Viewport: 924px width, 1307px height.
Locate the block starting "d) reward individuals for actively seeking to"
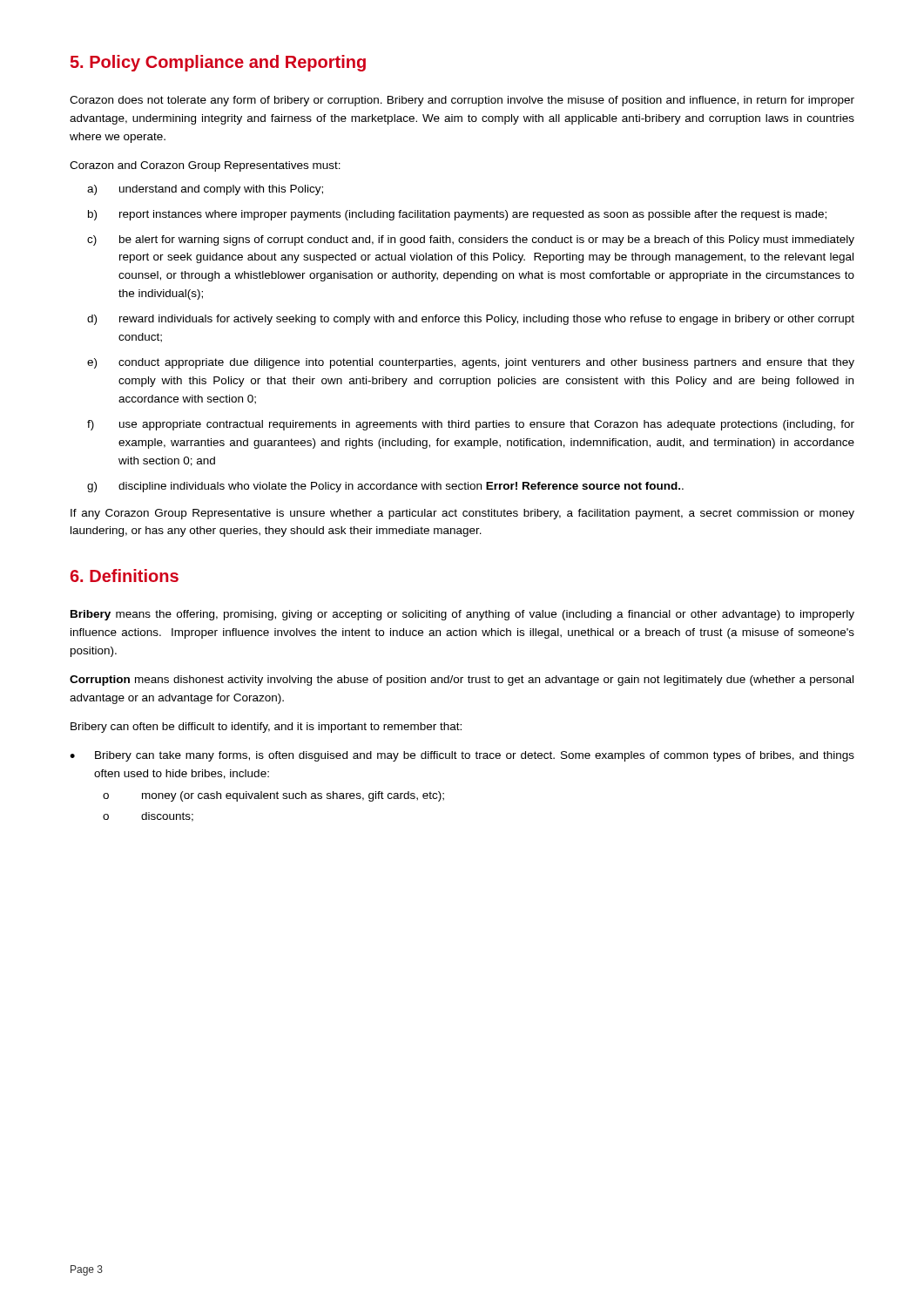click(462, 329)
